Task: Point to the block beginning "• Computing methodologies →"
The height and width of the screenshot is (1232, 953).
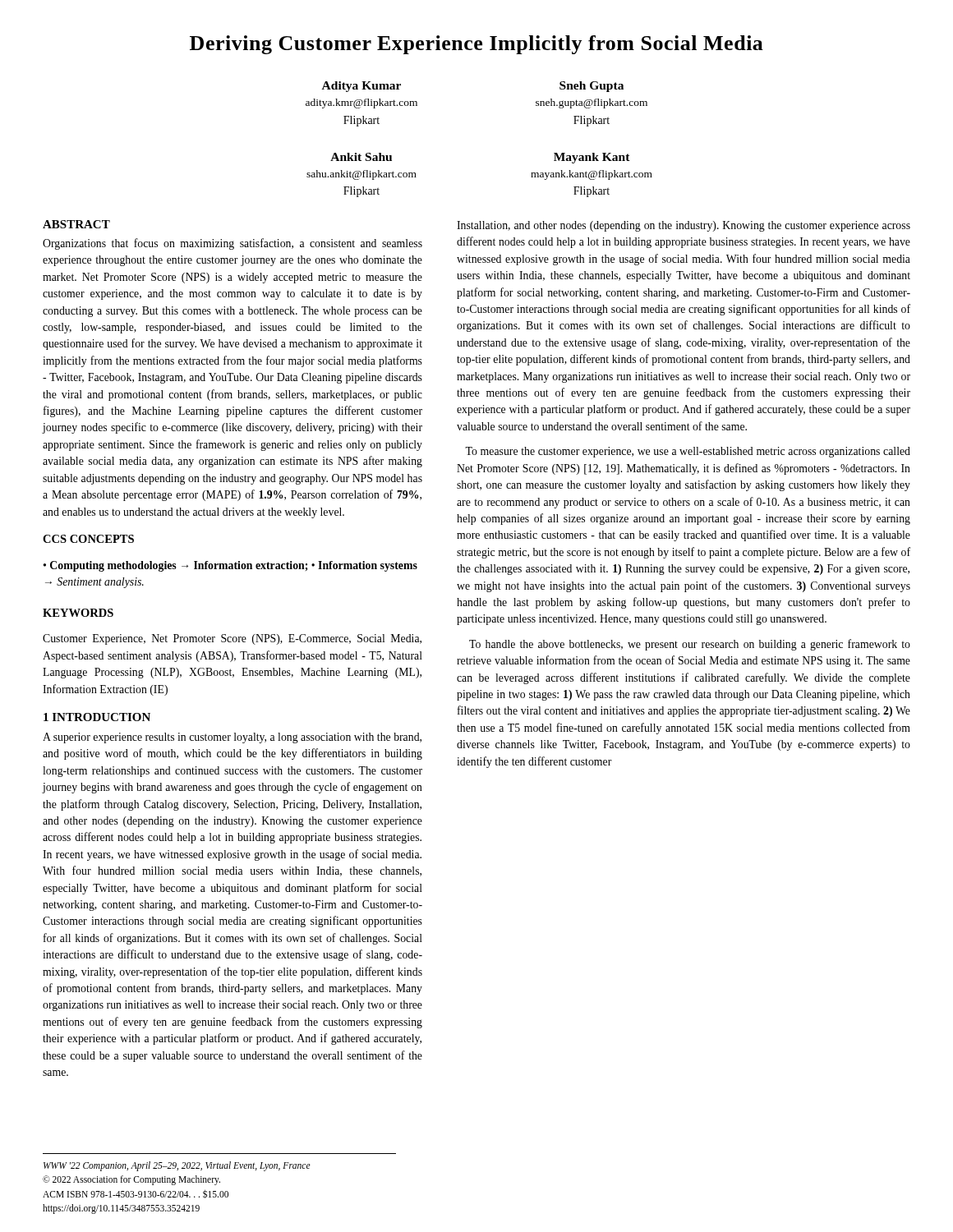Action: pos(232,574)
